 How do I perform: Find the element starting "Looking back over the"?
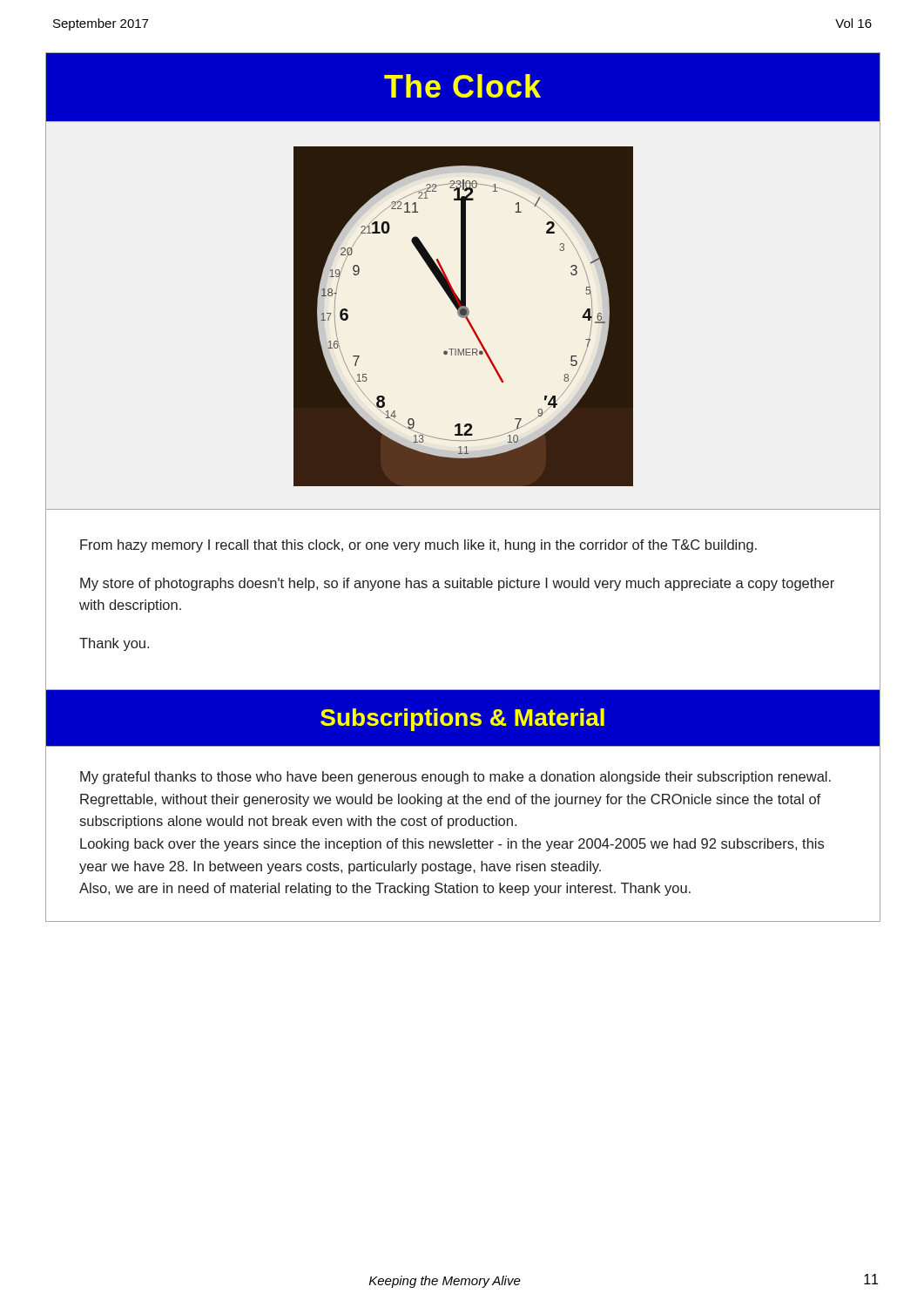pyautogui.click(x=463, y=855)
